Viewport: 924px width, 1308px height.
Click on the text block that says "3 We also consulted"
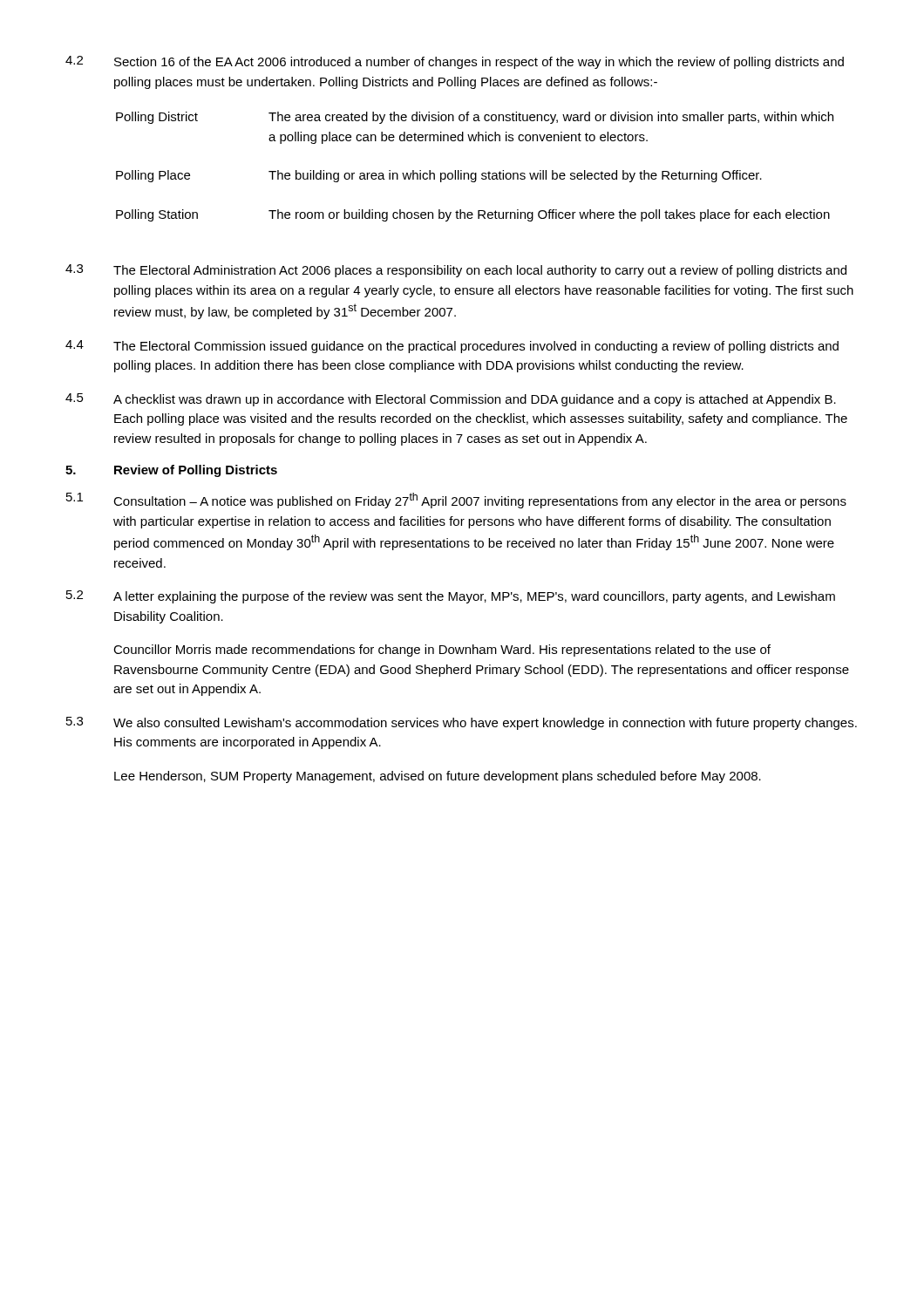(462, 732)
